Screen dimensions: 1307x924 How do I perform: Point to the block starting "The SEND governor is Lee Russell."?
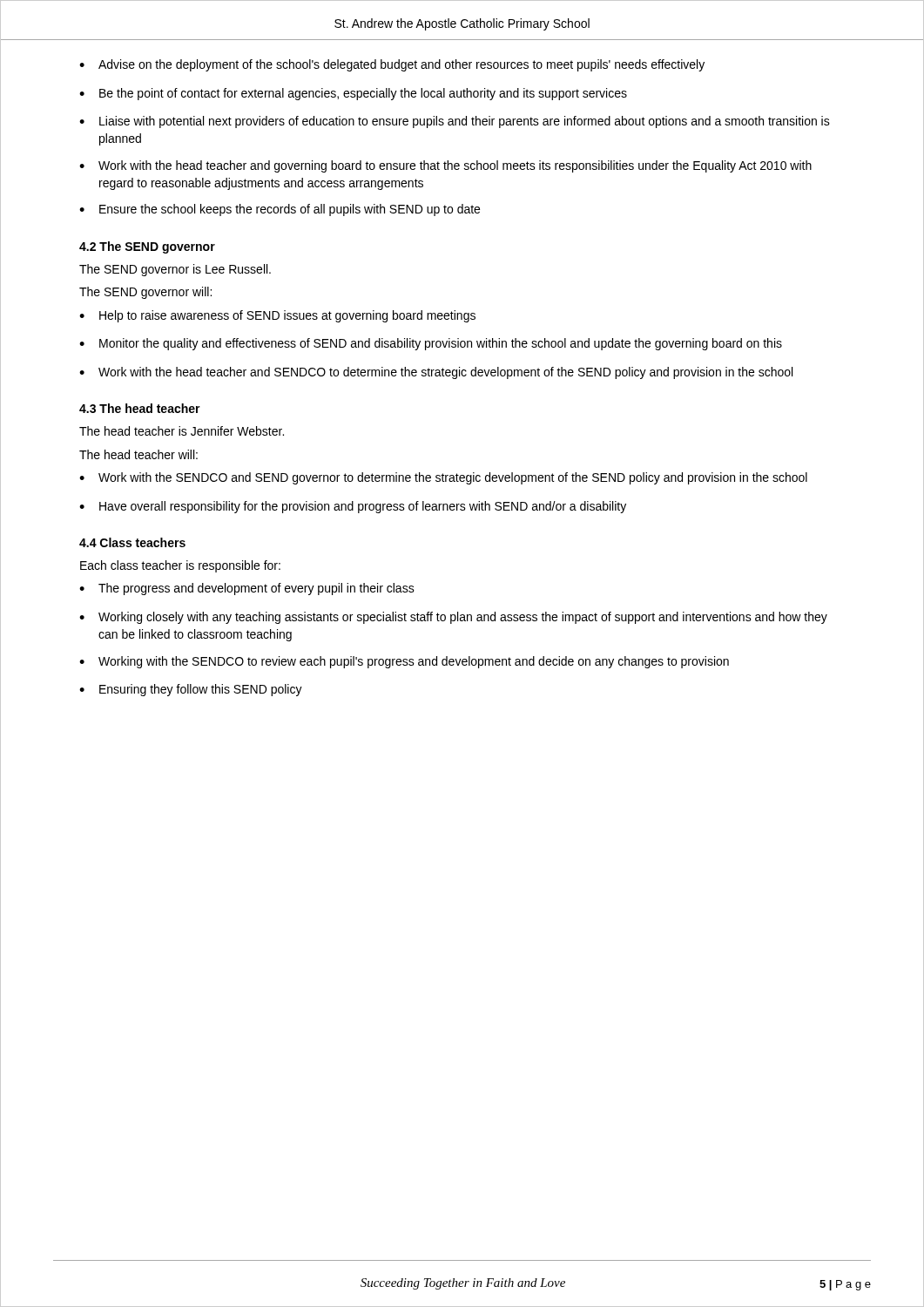point(176,269)
